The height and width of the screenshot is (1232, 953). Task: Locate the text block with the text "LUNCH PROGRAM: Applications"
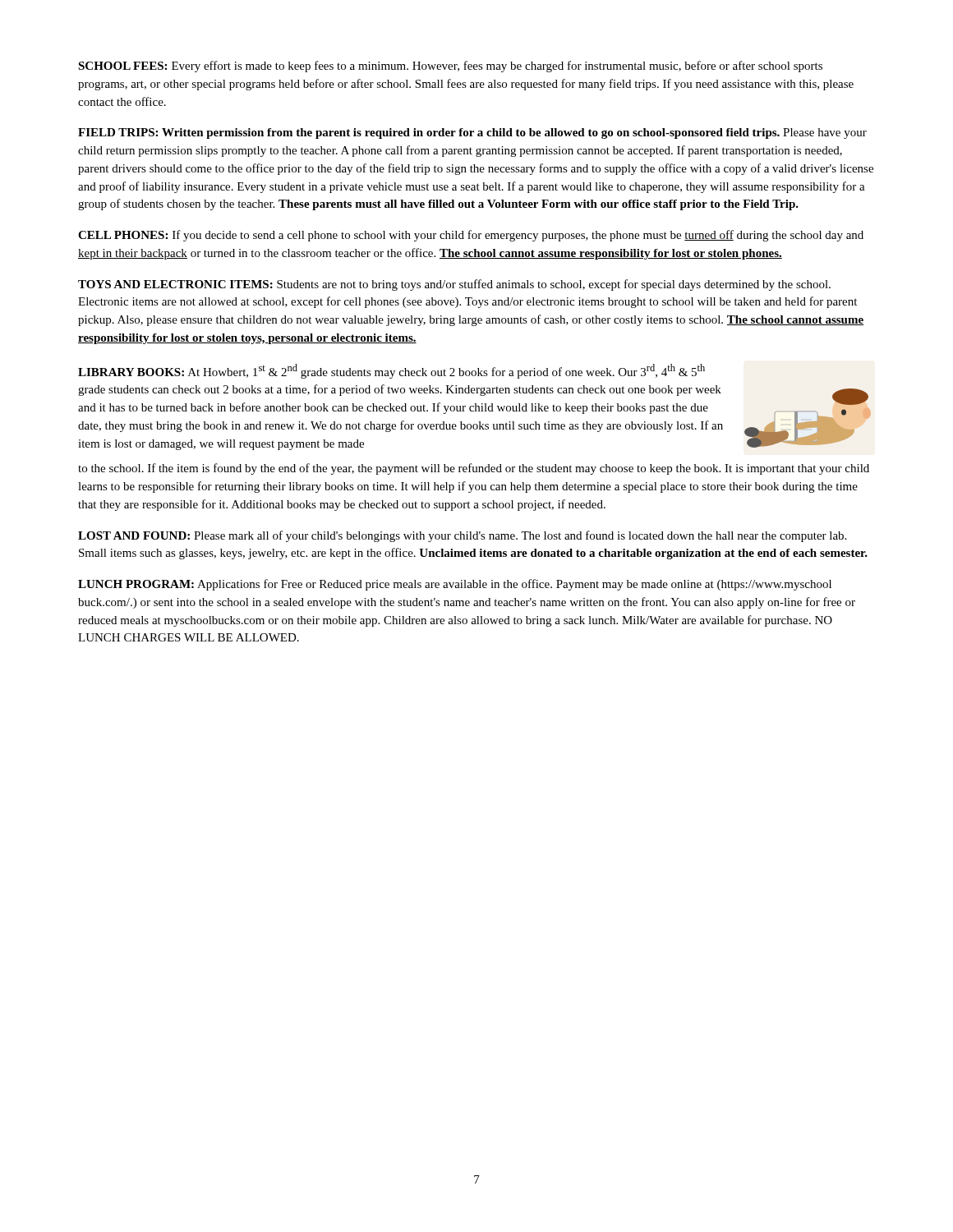coord(467,611)
